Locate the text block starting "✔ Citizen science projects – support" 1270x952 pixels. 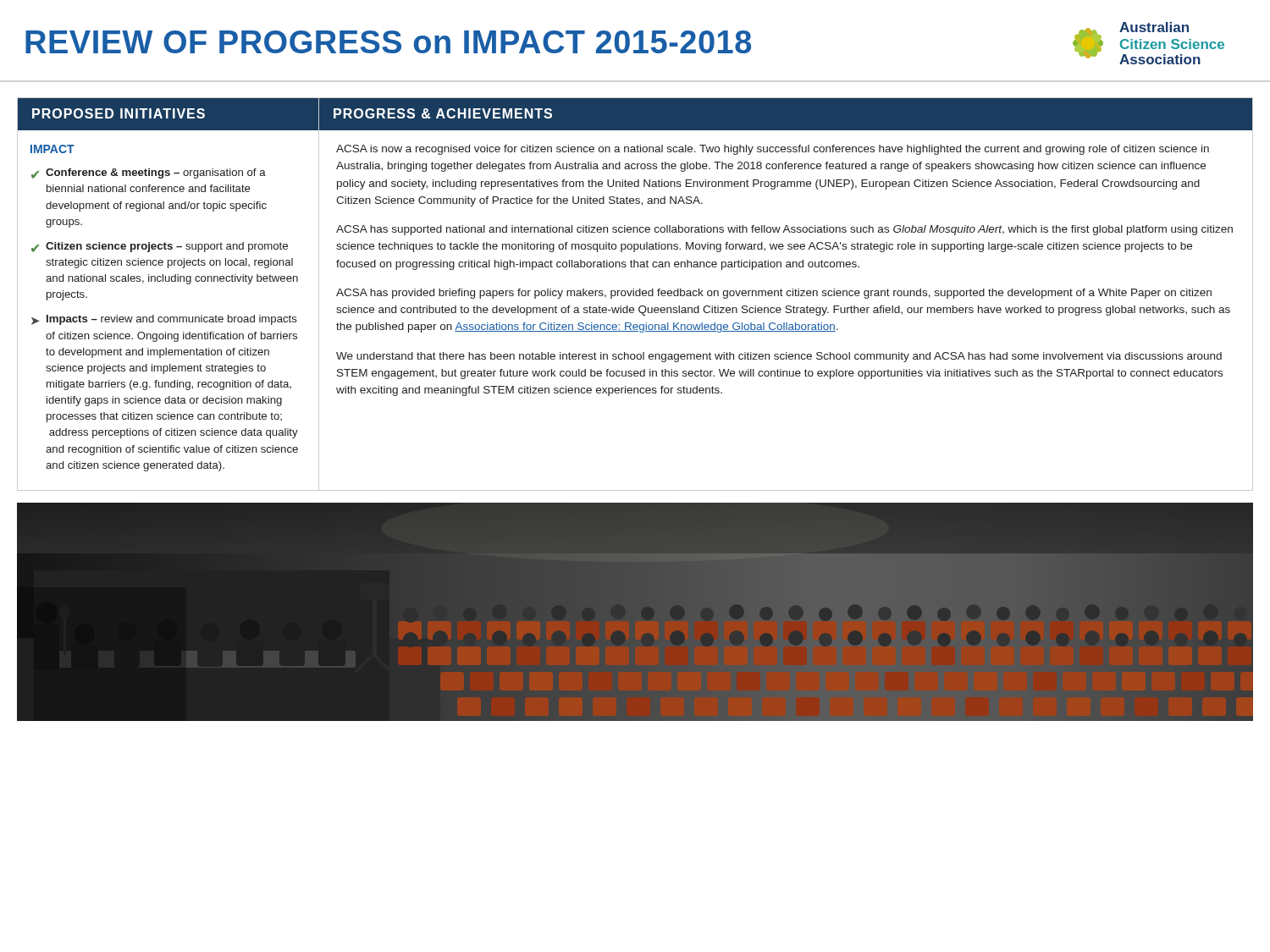[168, 270]
